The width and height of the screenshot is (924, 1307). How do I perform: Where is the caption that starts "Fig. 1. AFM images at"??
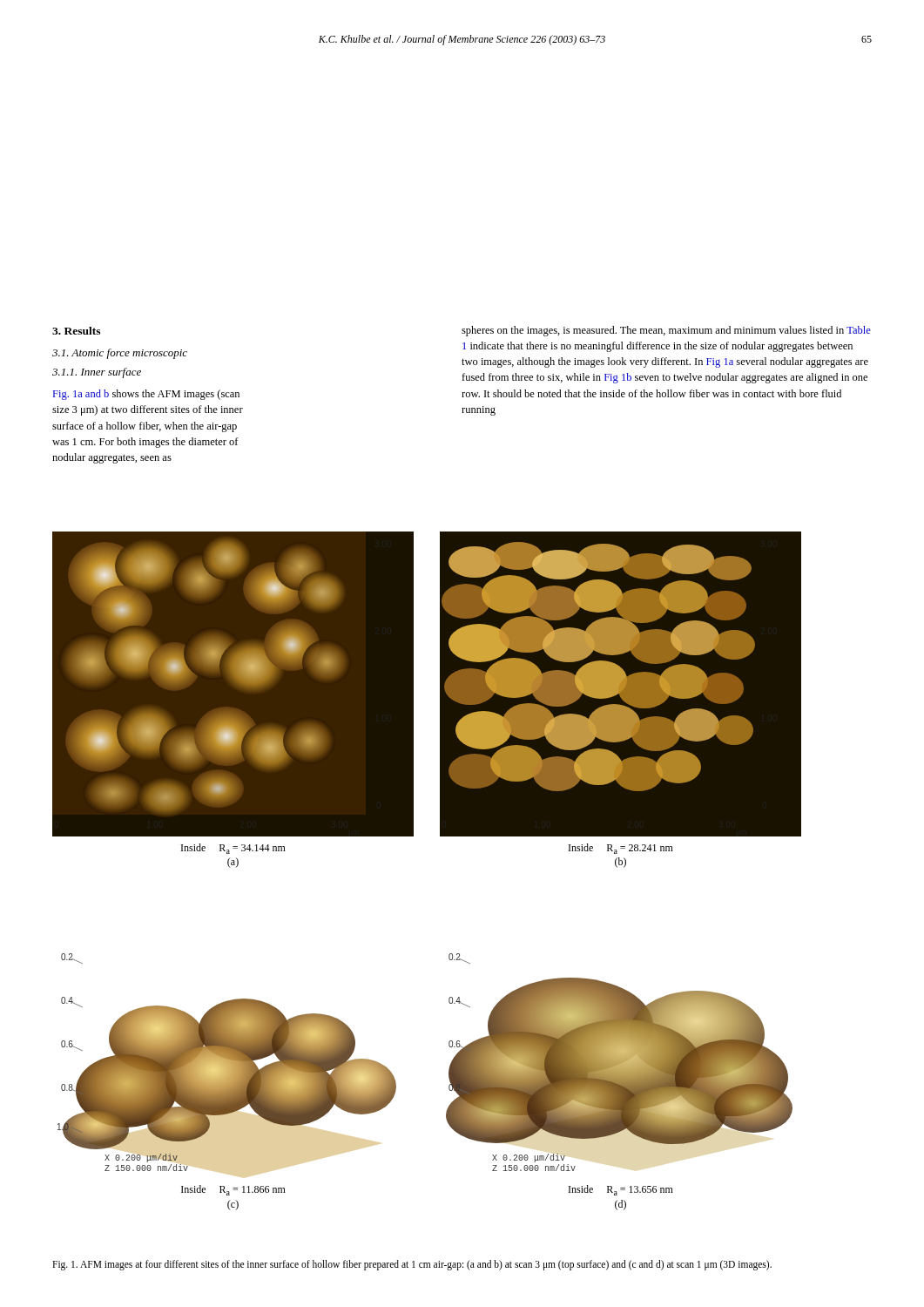412,1264
